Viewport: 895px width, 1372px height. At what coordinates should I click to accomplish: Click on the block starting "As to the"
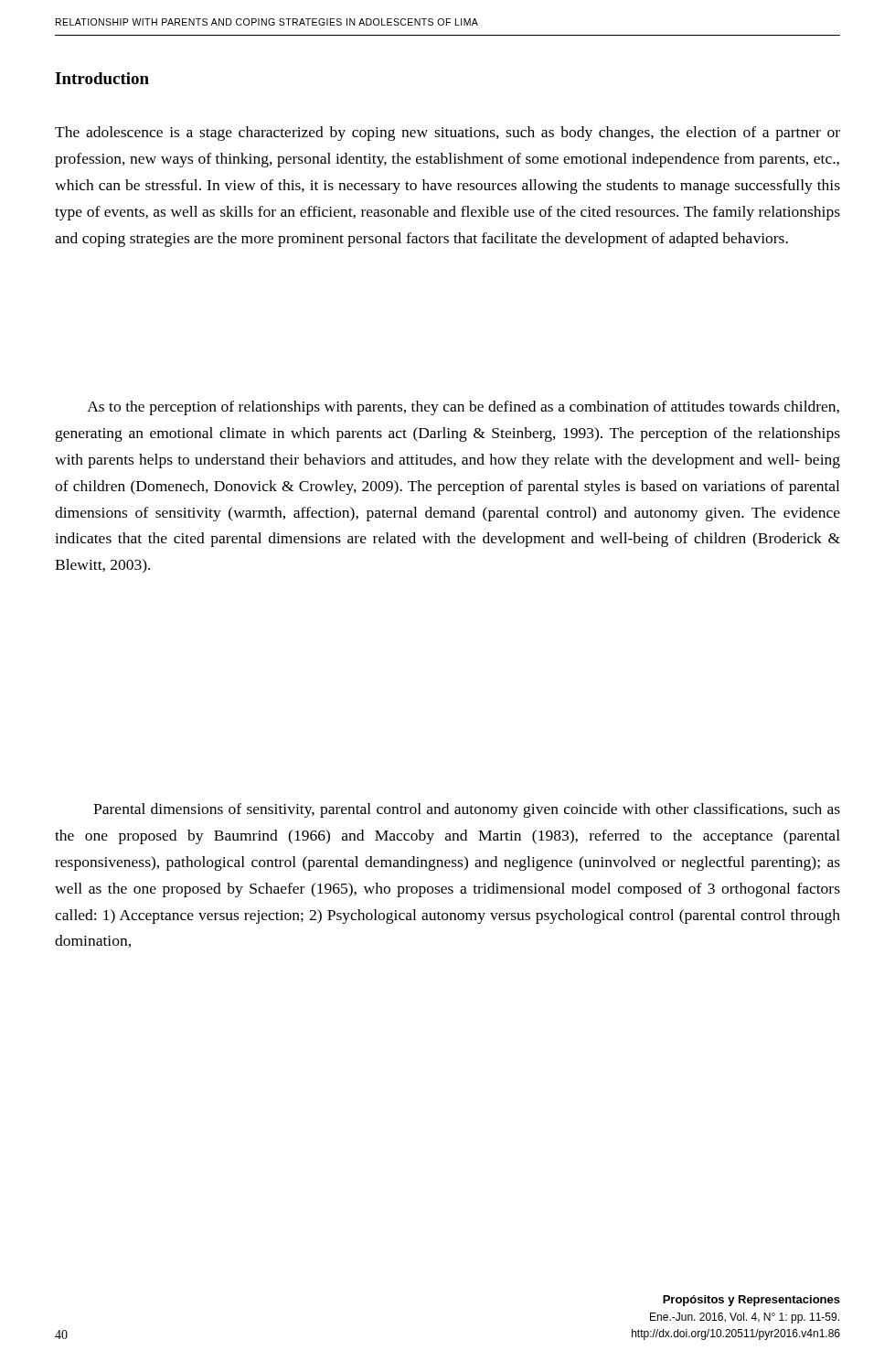coord(448,485)
